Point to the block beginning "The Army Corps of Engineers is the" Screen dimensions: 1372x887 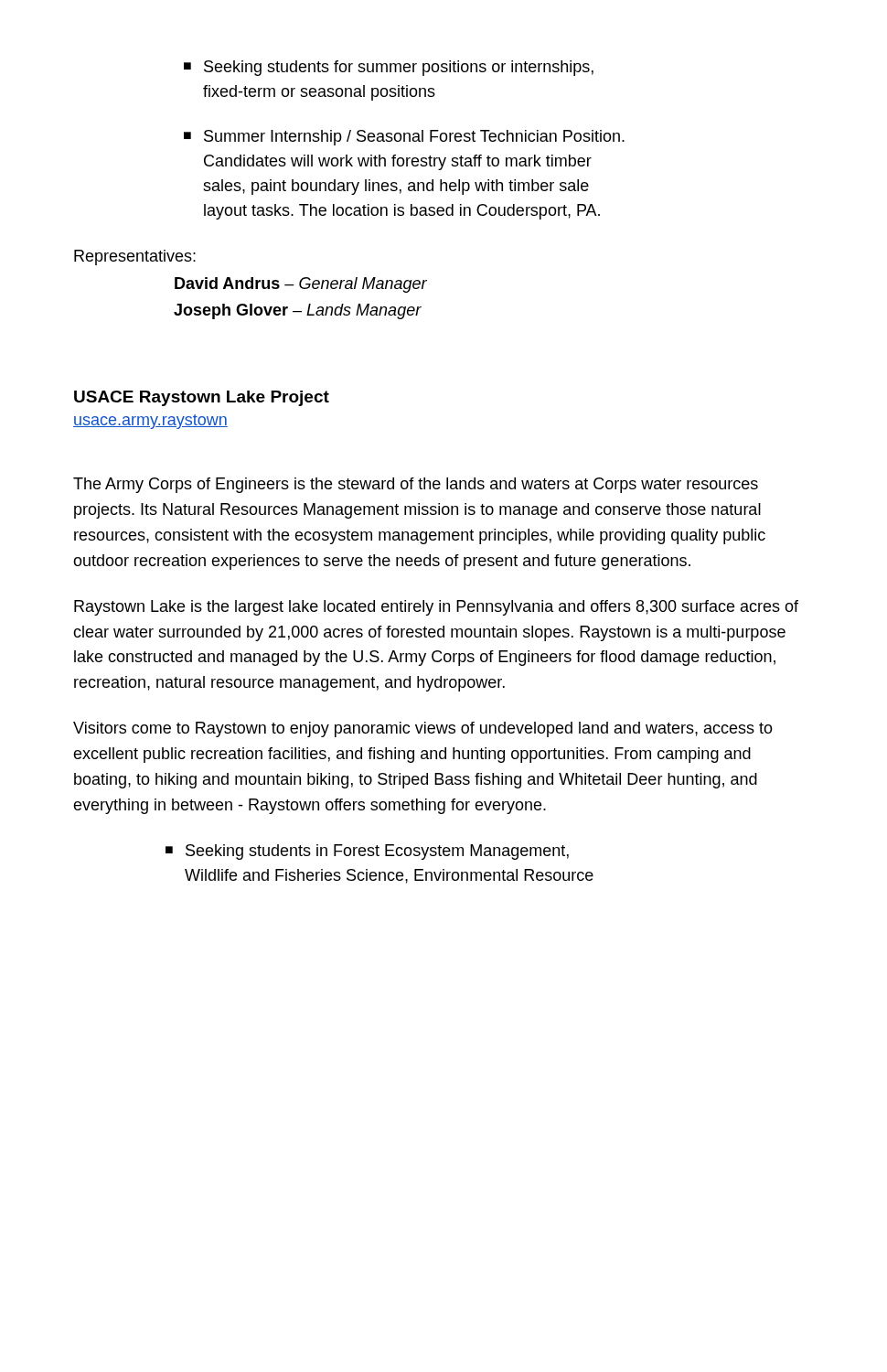419,522
